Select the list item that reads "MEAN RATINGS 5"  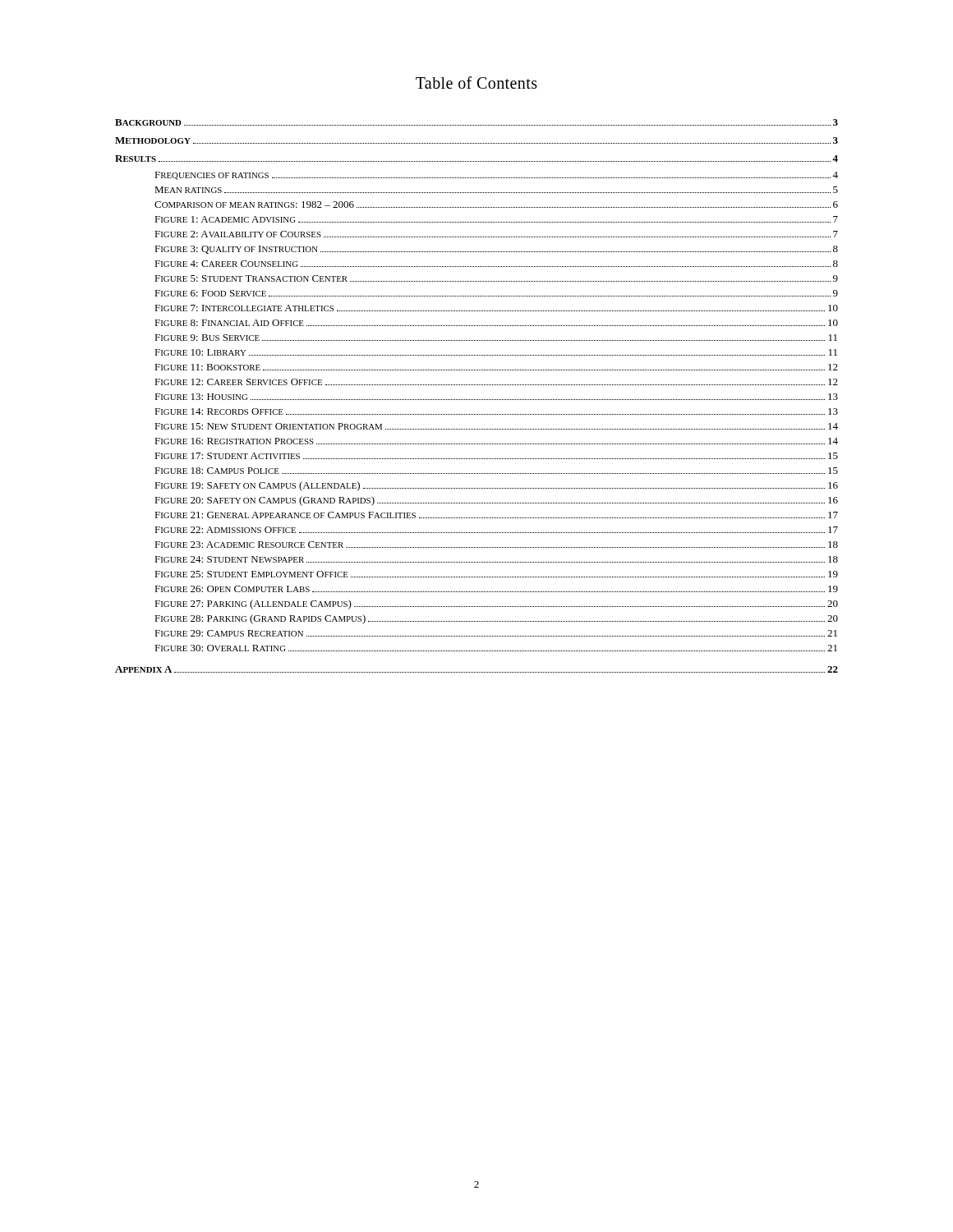[496, 190]
